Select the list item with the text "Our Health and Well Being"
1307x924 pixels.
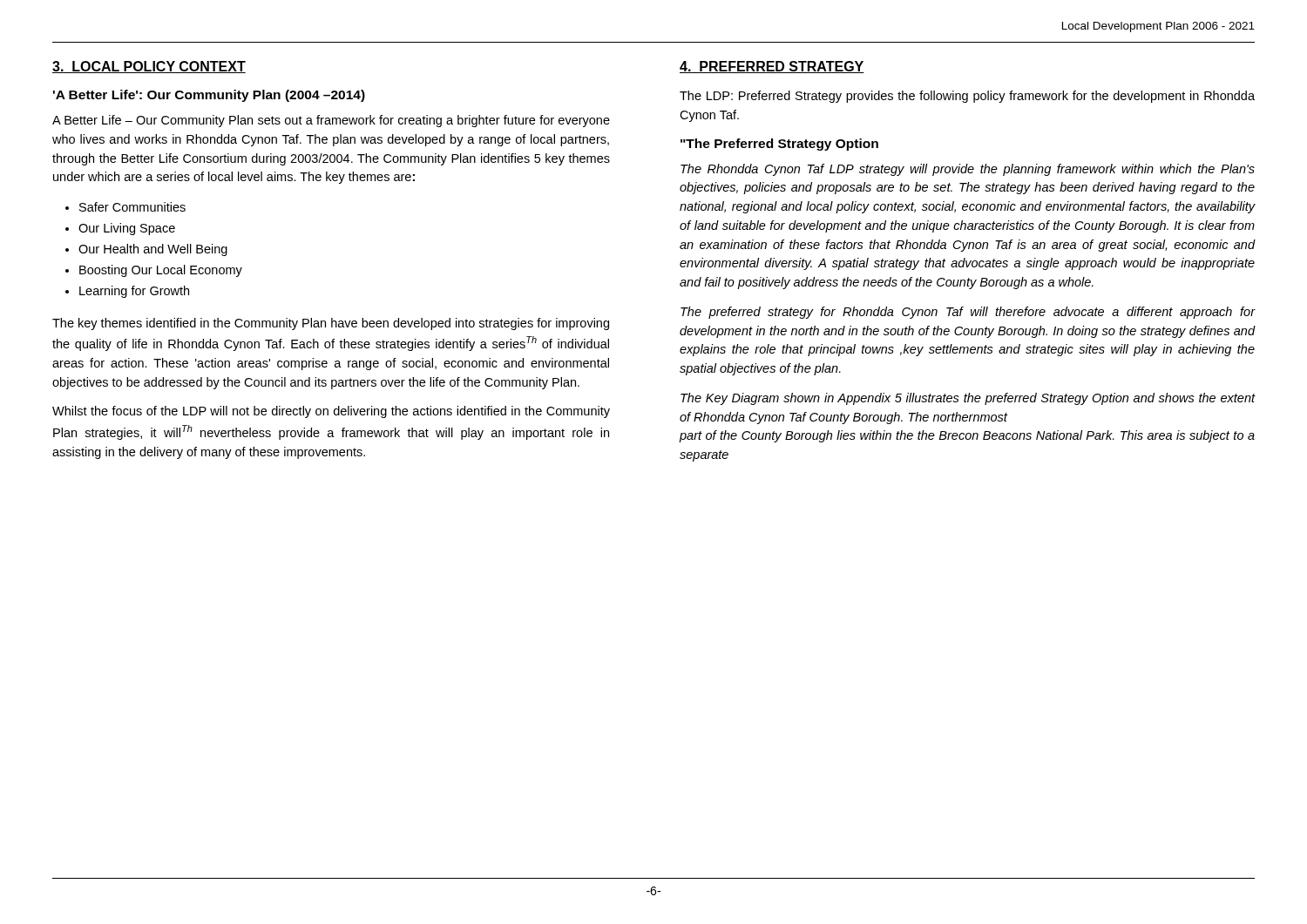pos(153,249)
